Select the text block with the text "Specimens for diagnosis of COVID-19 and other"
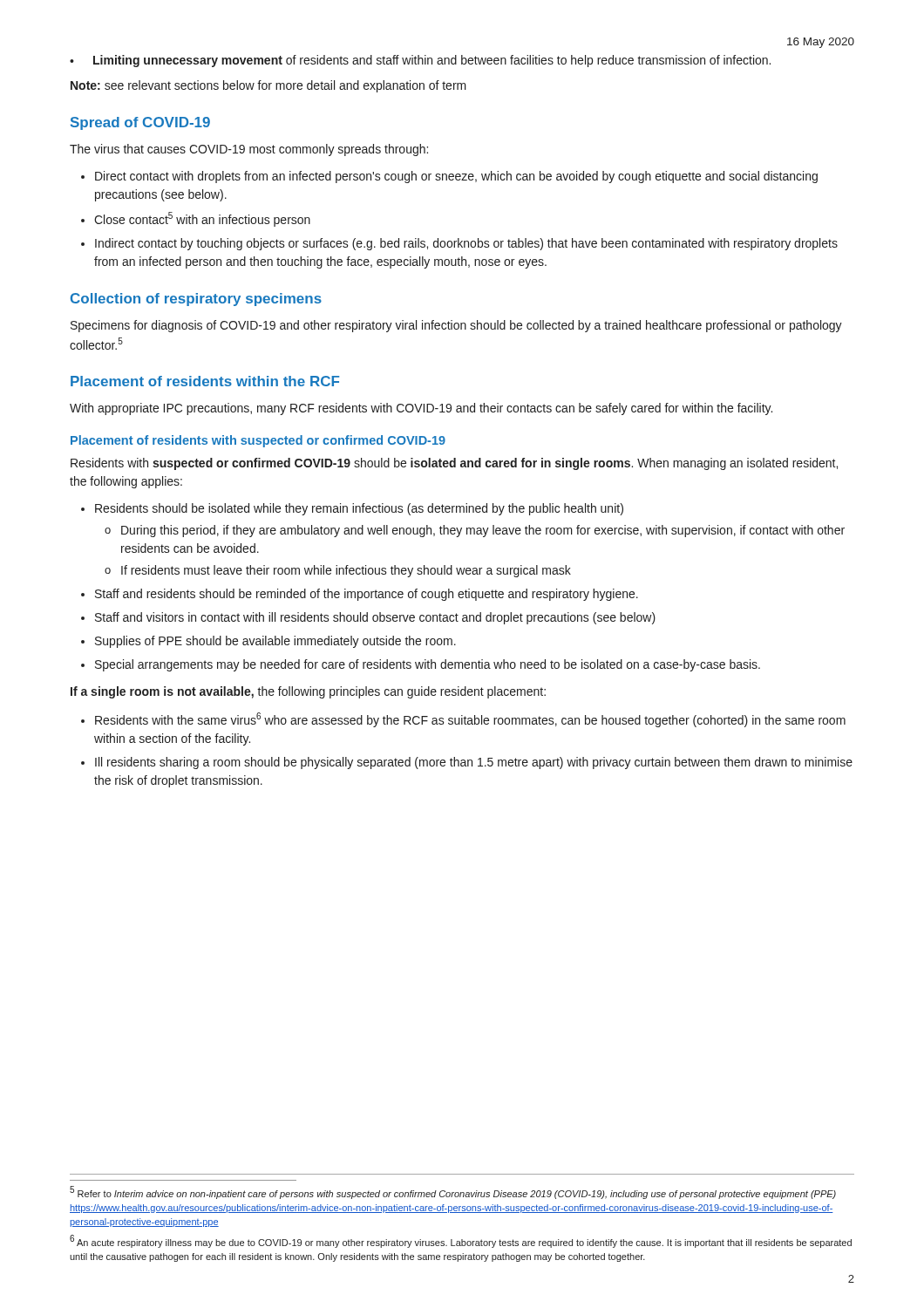This screenshot has height=1308, width=924. [462, 335]
